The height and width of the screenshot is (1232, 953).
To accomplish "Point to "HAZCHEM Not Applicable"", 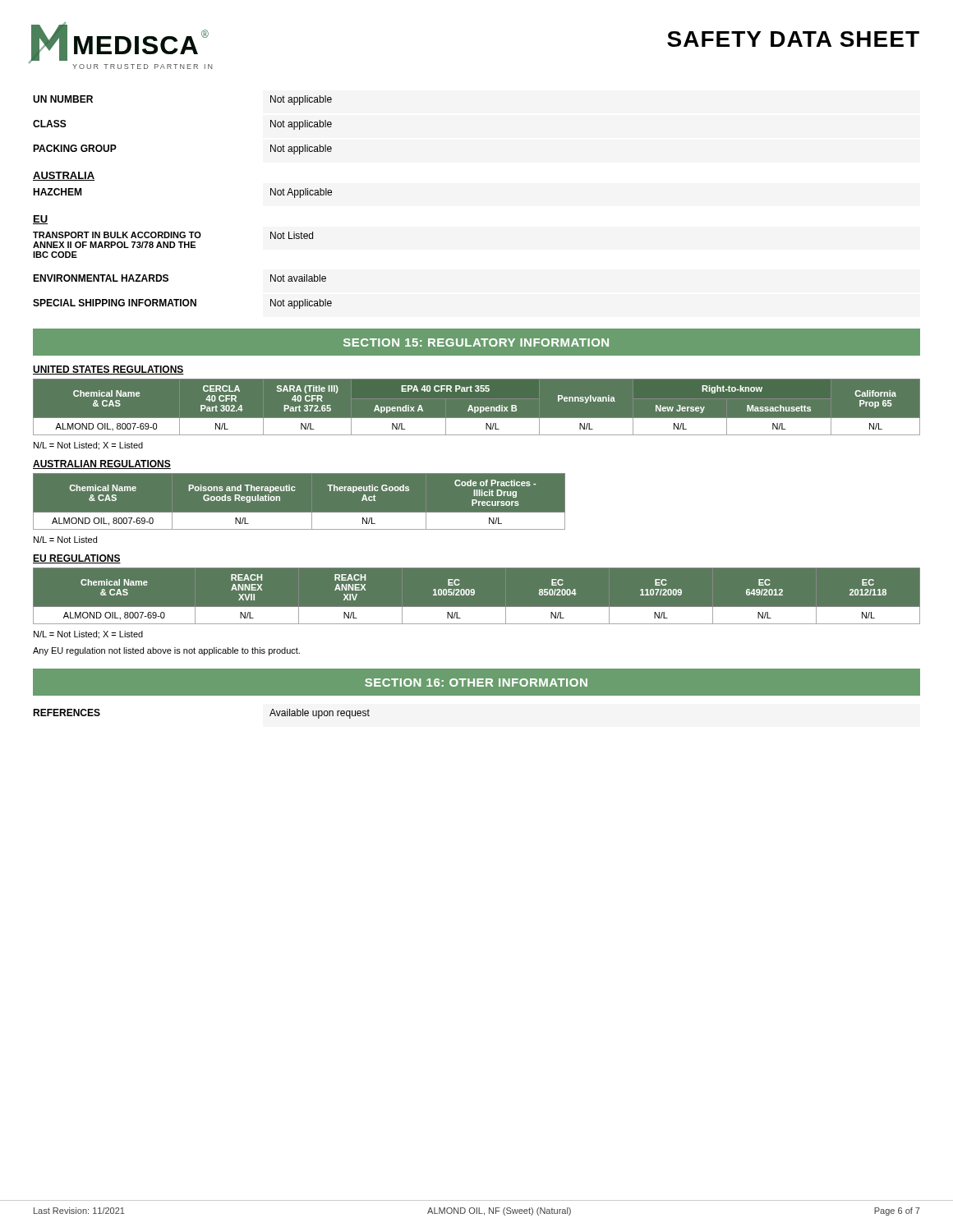I will point(64,192).
